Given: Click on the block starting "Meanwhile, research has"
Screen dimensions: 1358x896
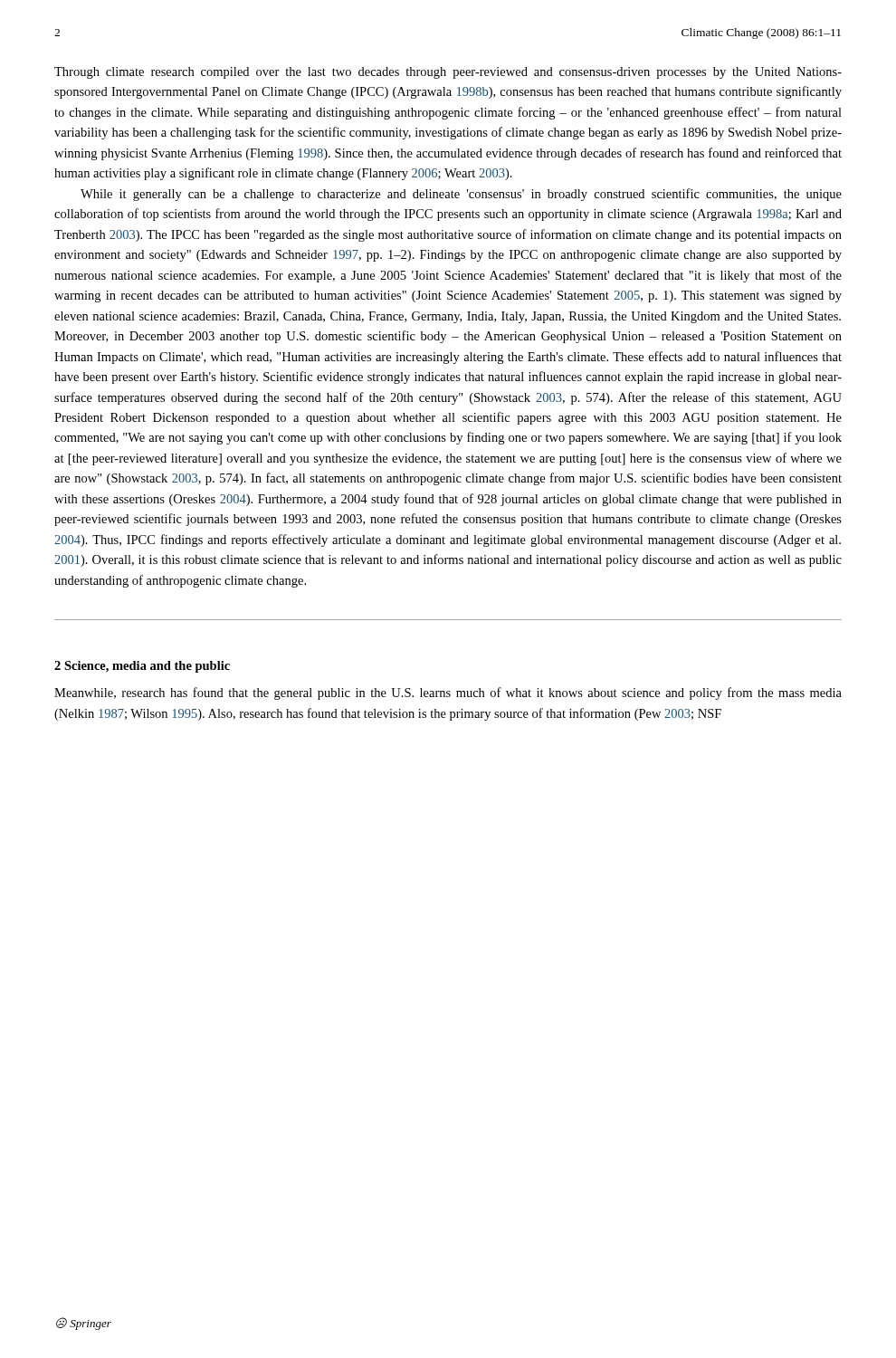Looking at the screenshot, I should [448, 703].
